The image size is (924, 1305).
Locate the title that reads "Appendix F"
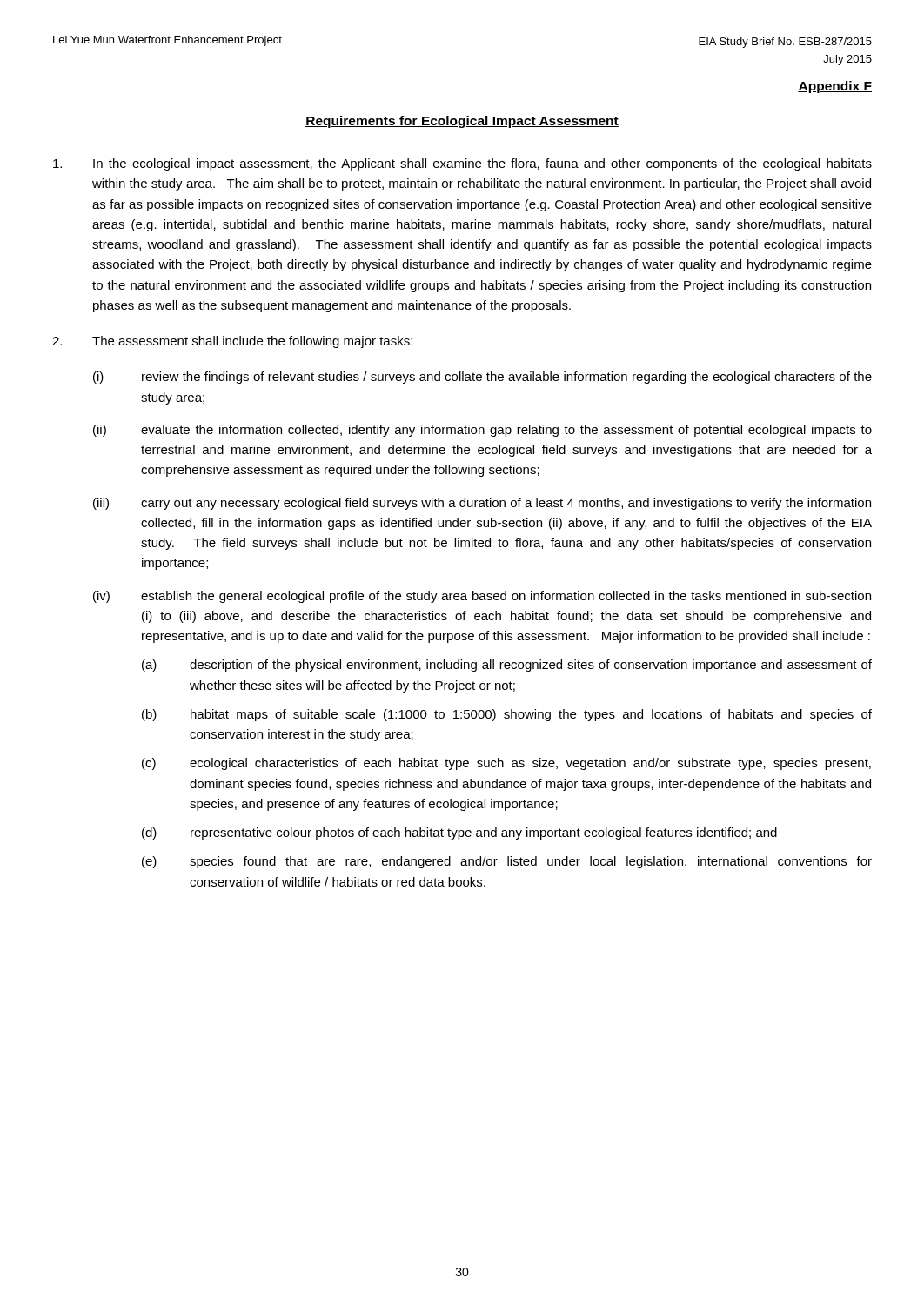tap(835, 86)
